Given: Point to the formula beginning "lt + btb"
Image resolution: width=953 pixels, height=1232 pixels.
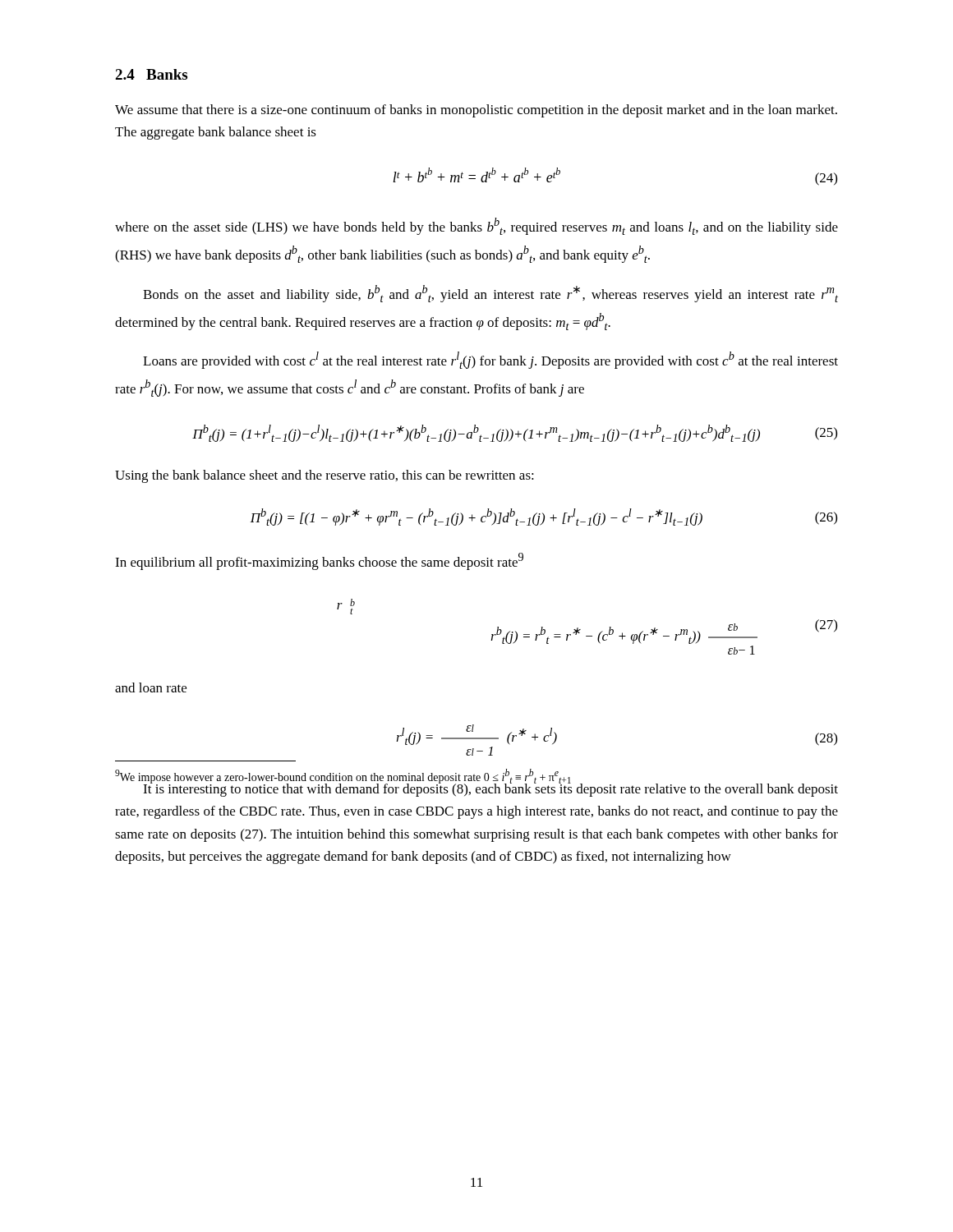Looking at the screenshot, I should tap(476, 178).
